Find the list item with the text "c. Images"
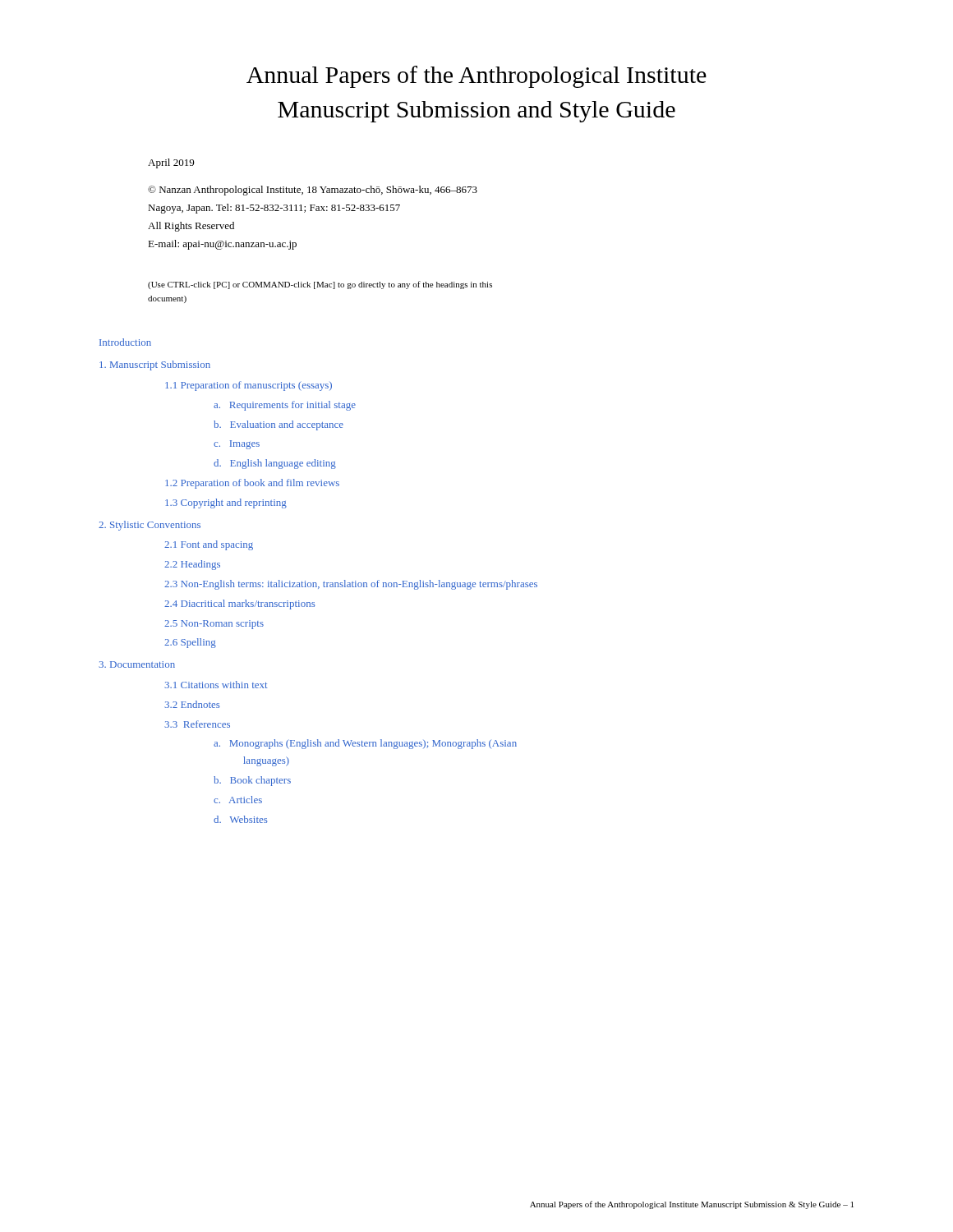This screenshot has height=1232, width=953. coord(237,443)
